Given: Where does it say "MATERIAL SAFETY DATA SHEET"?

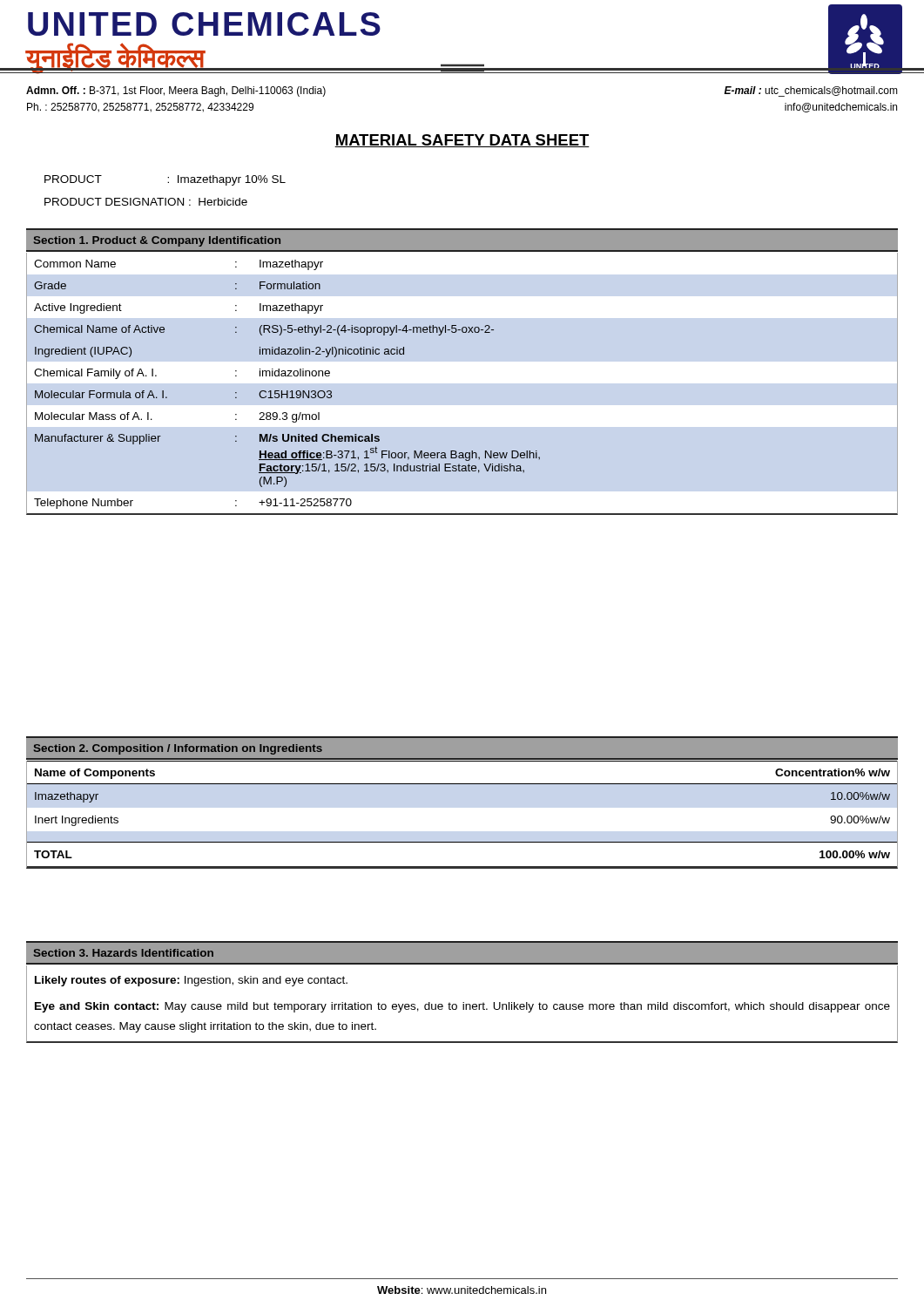Looking at the screenshot, I should pyautogui.click(x=462, y=140).
